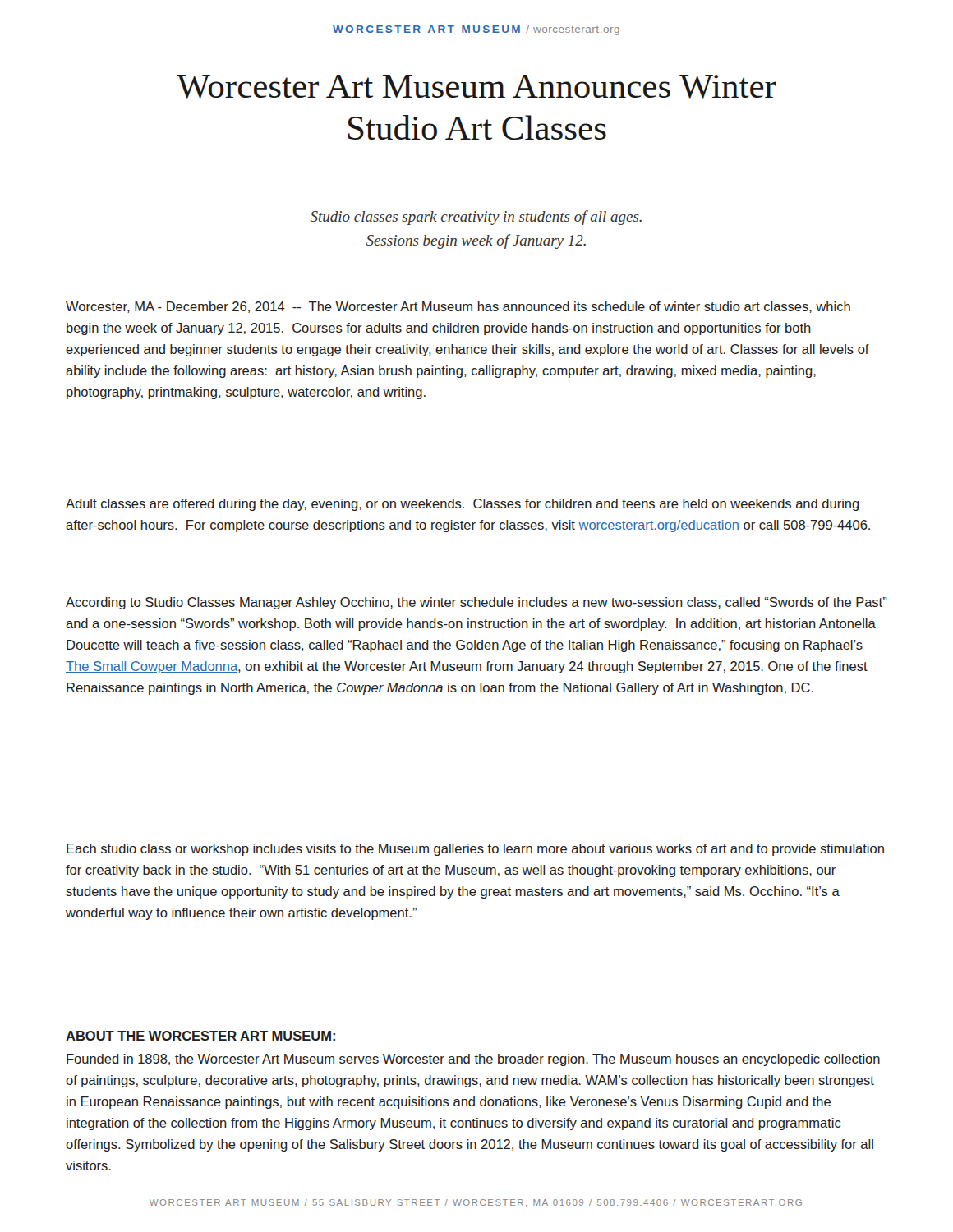953x1232 pixels.
Task: Select the text block that says "According to Studio Classes Manager Ashley"
Action: pos(476,645)
